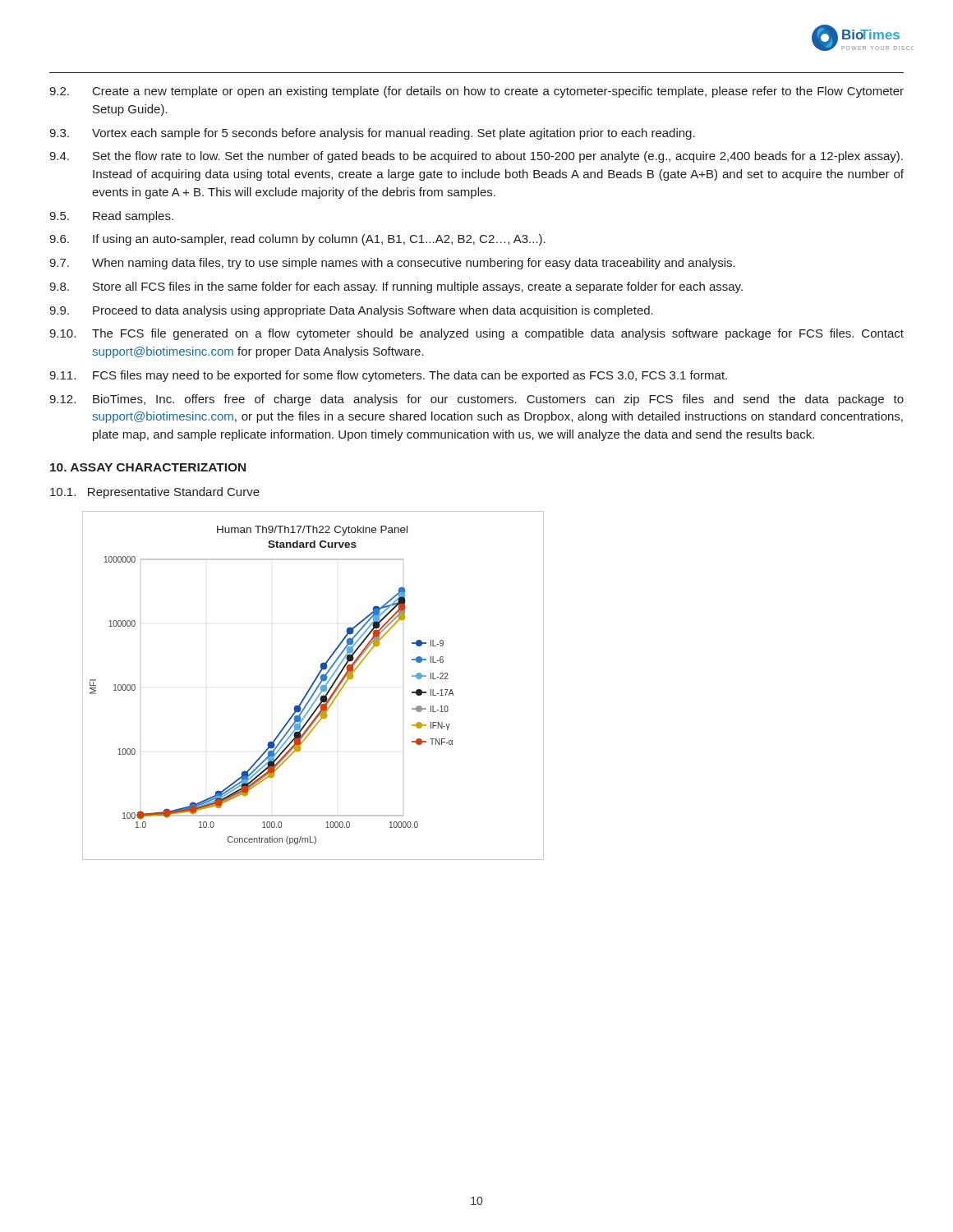Click on the text block starting "9.7. When naming data files, try to use"
The width and height of the screenshot is (953, 1232).
tap(476, 263)
